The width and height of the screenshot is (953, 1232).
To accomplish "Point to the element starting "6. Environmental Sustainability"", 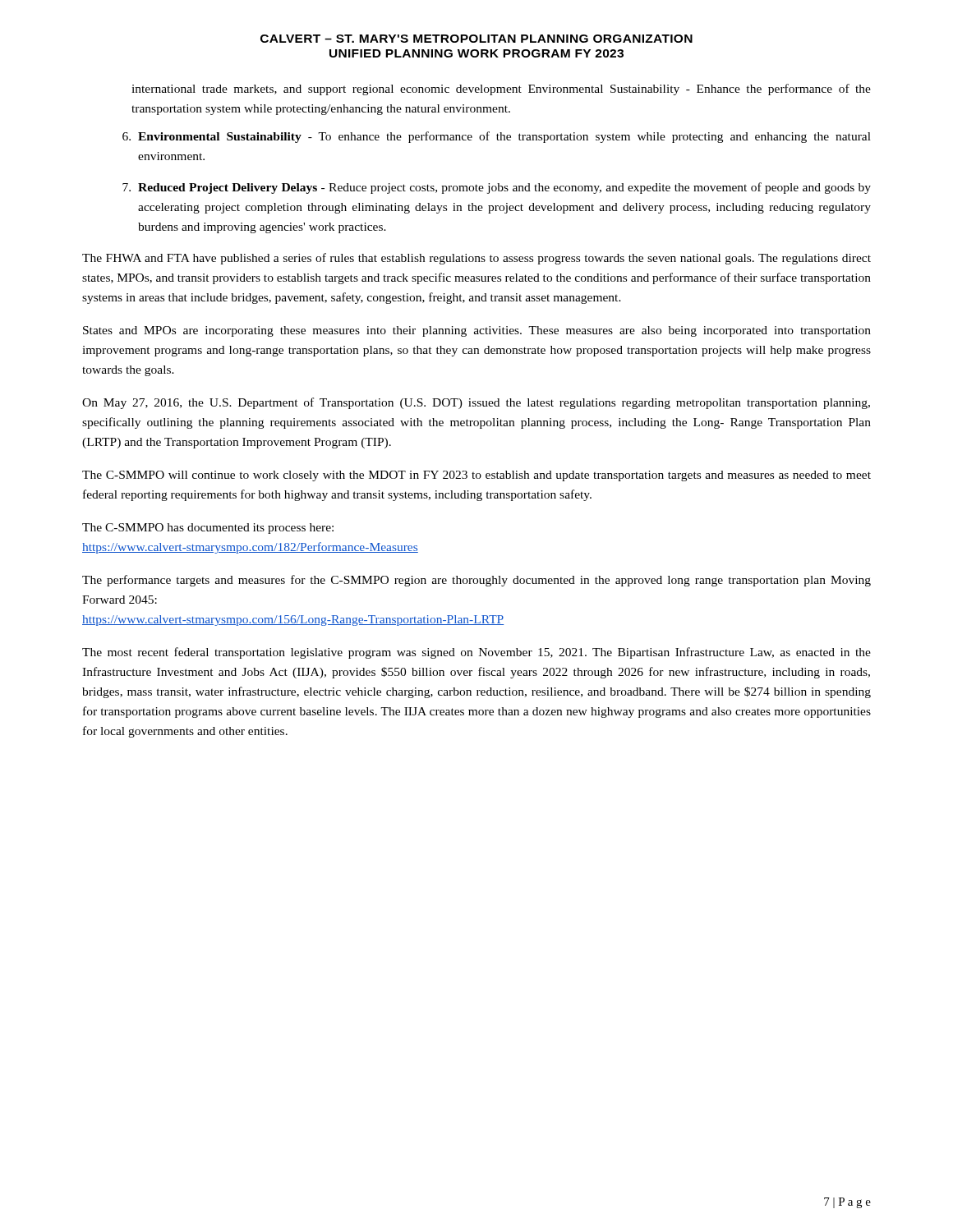I will [476, 146].
